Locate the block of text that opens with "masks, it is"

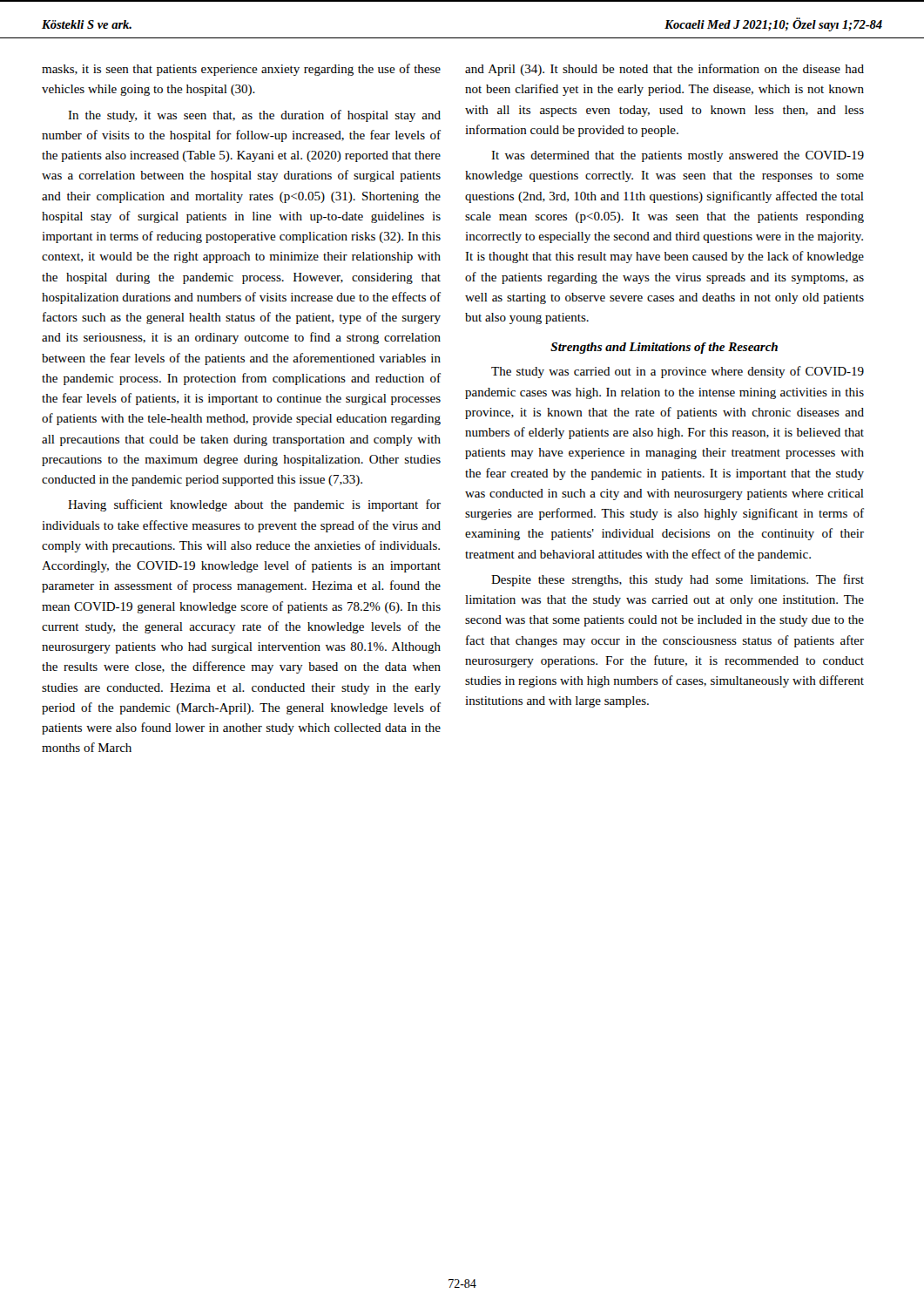(241, 409)
